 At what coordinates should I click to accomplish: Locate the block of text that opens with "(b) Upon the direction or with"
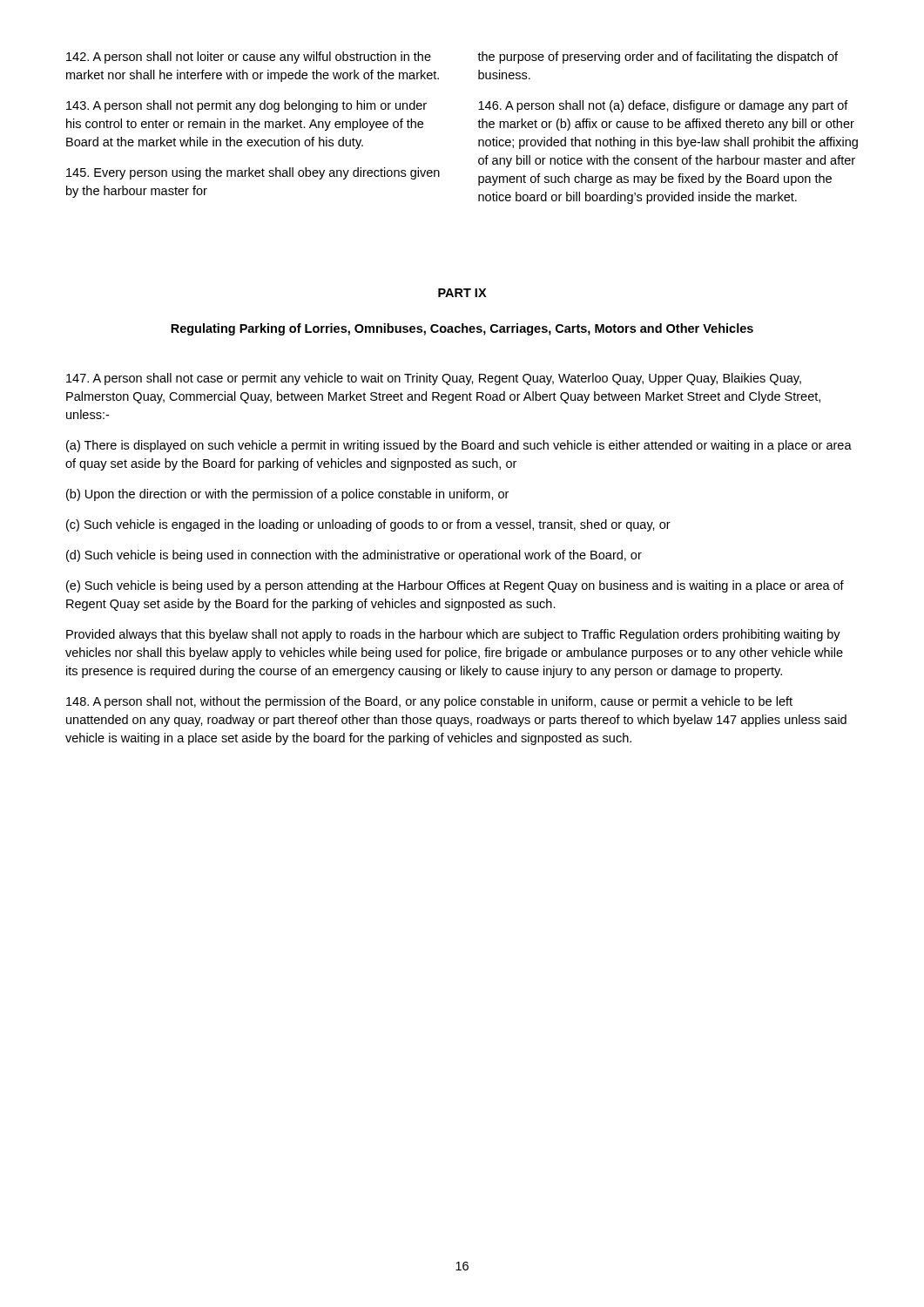[462, 495]
